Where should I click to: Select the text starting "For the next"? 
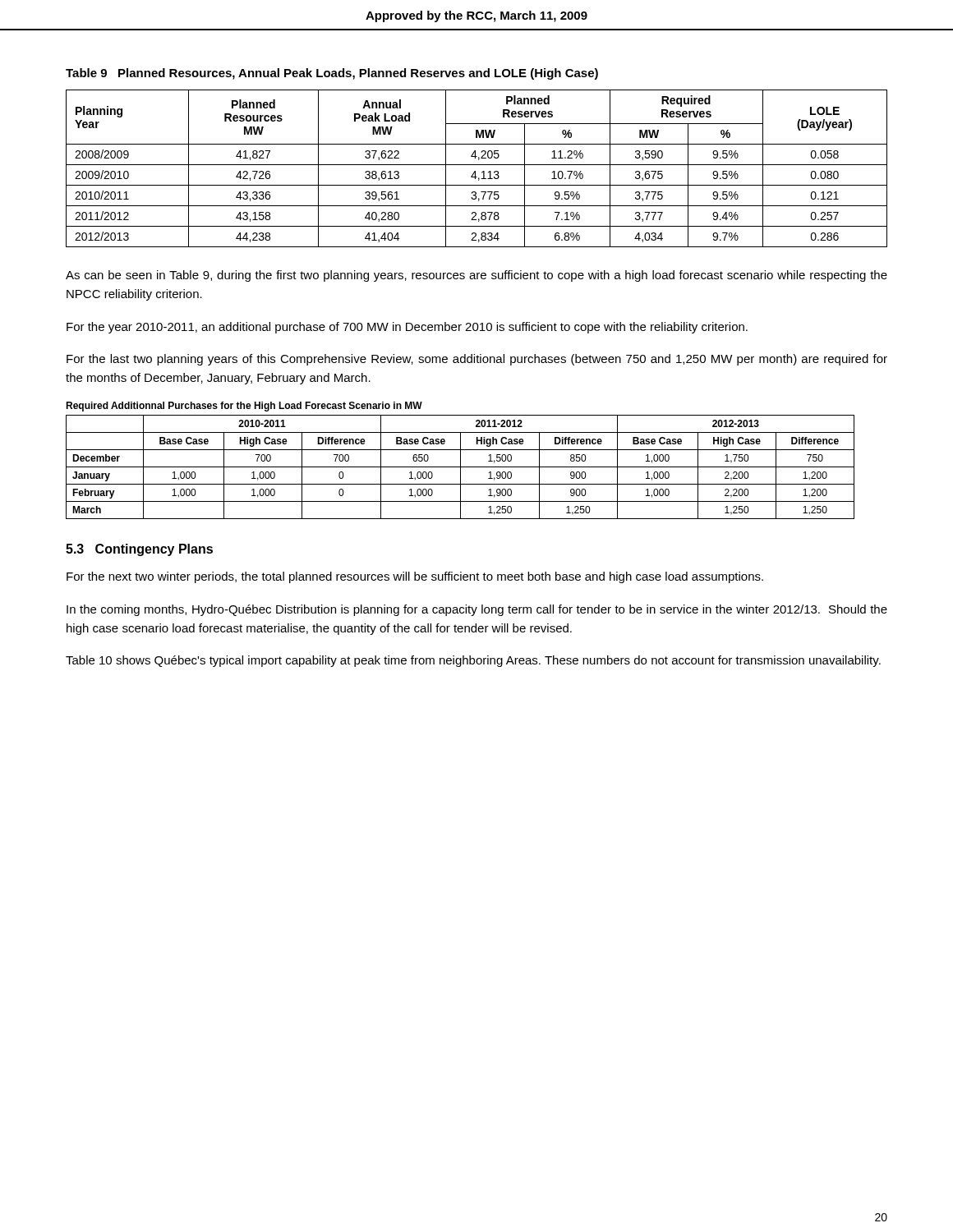pos(415,576)
